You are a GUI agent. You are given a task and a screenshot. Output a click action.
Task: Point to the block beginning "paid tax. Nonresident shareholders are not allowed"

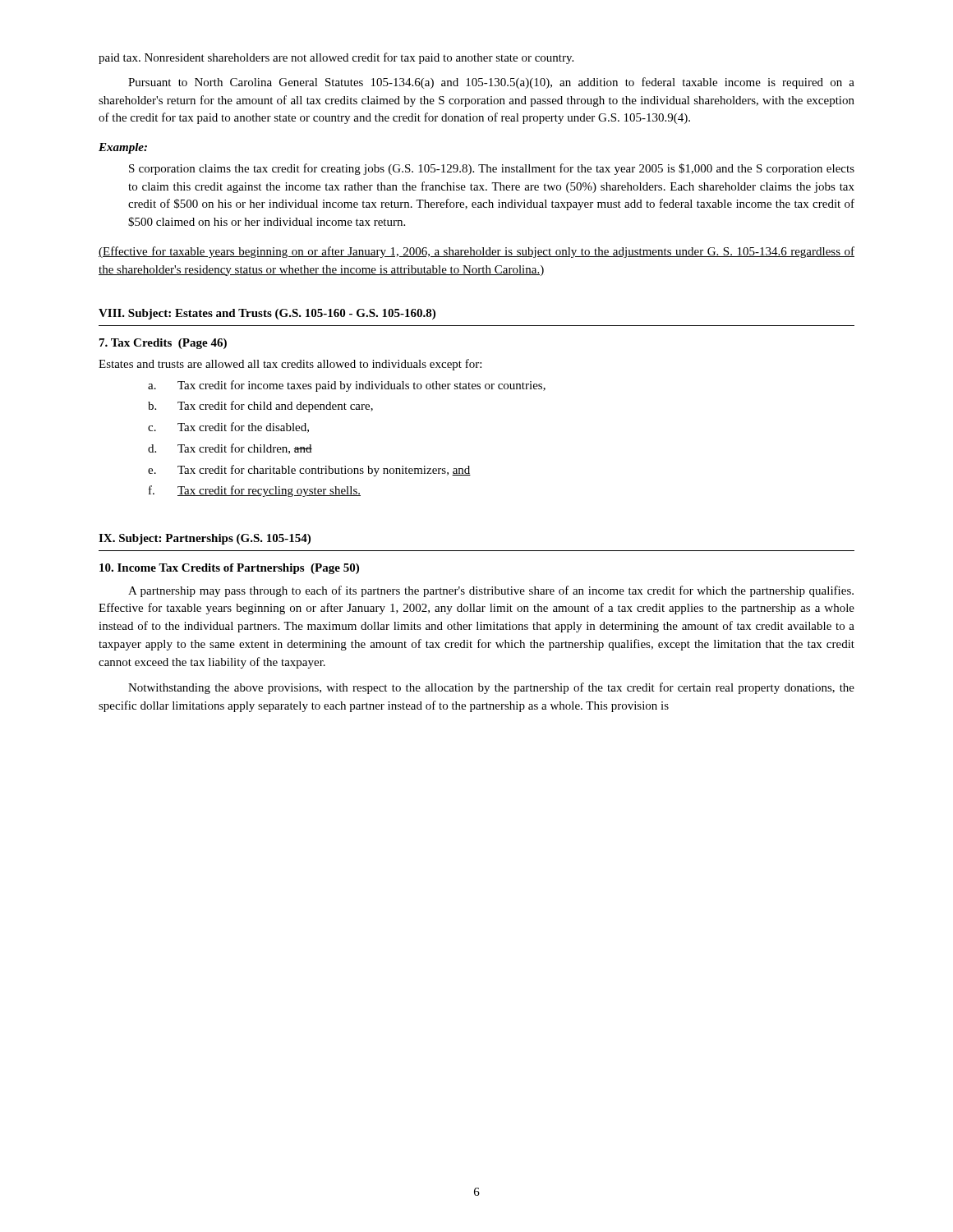[476, 58]
